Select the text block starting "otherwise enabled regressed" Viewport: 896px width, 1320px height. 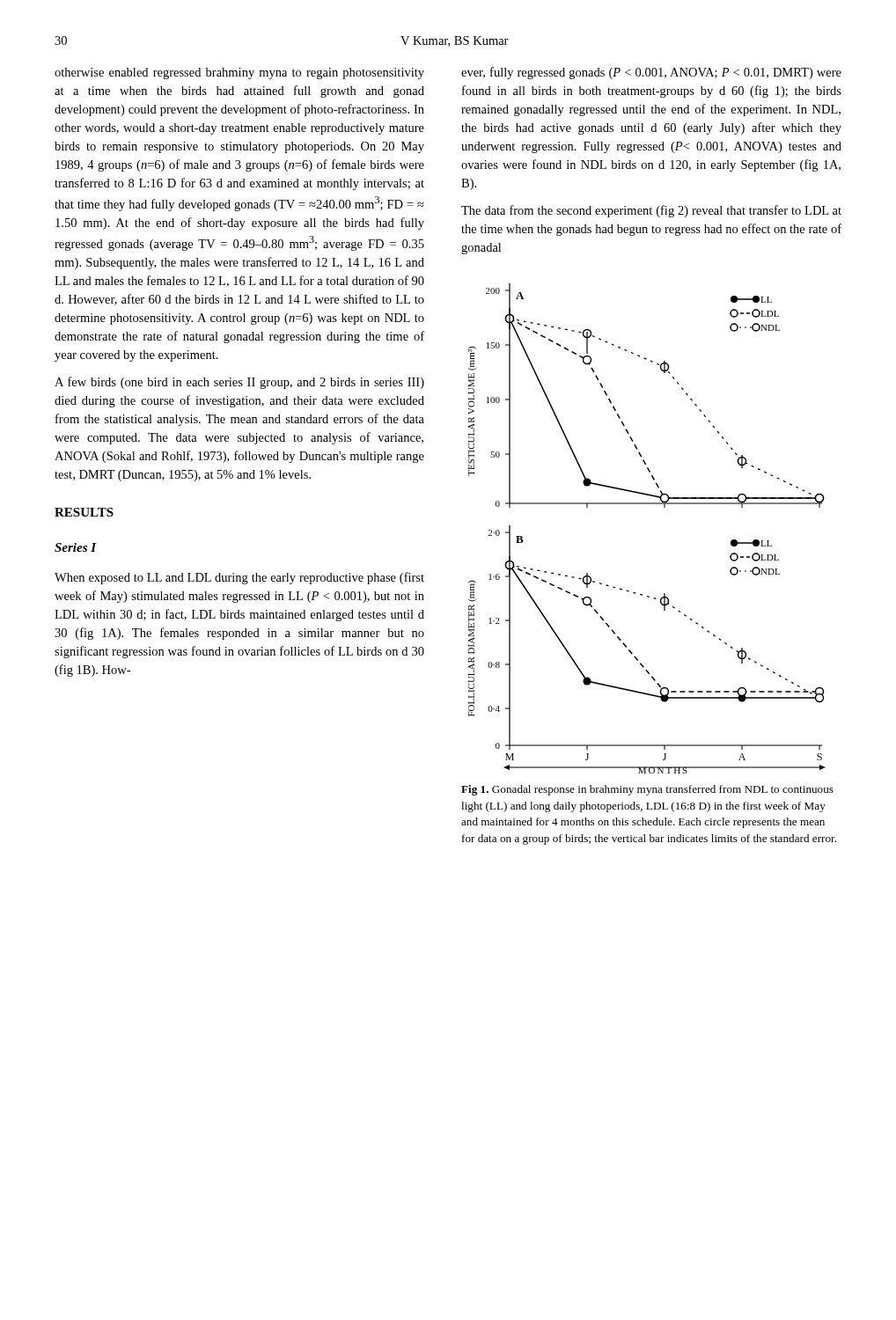coord(239,214)
